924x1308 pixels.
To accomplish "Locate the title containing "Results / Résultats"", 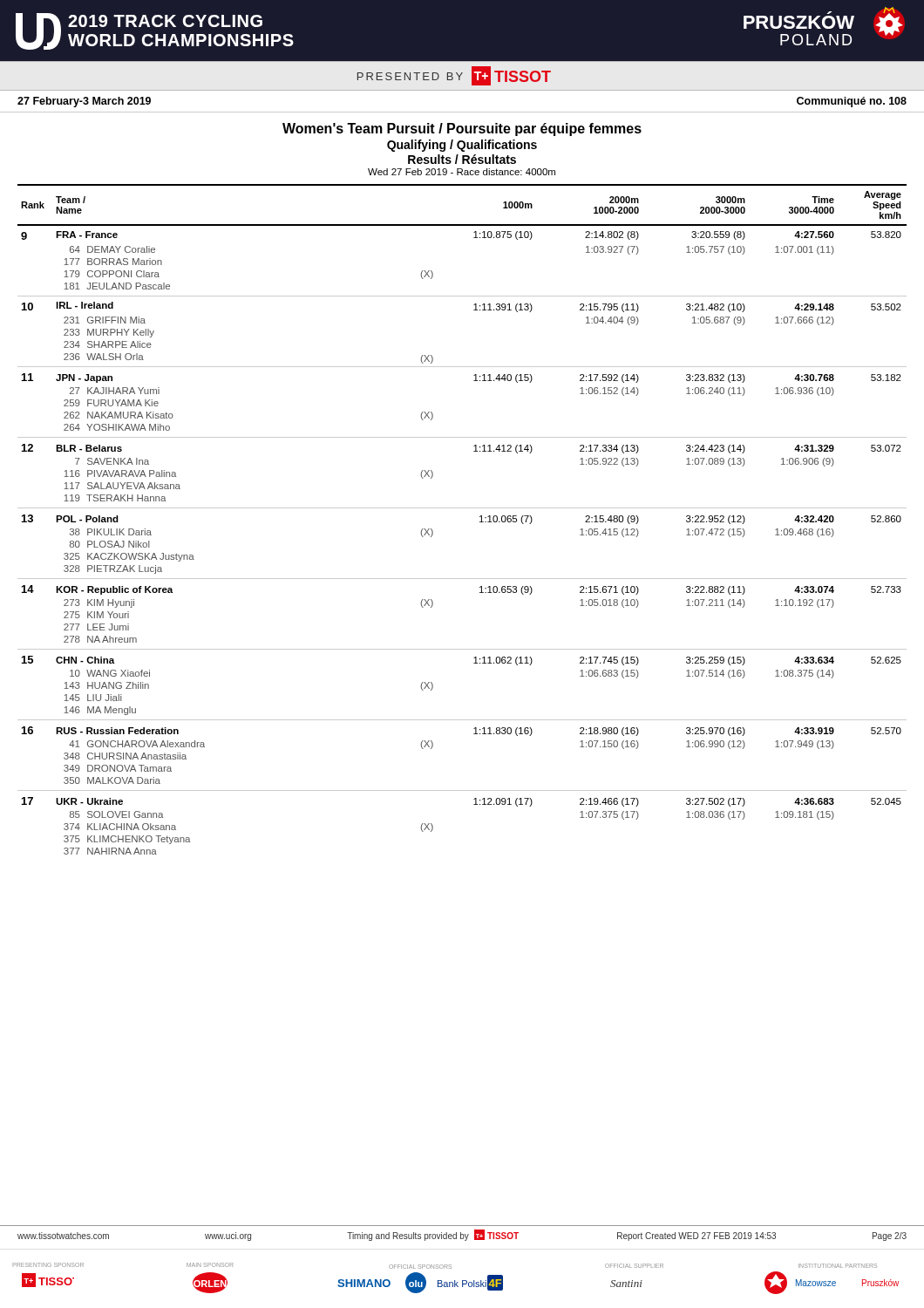I will (462, 160).
